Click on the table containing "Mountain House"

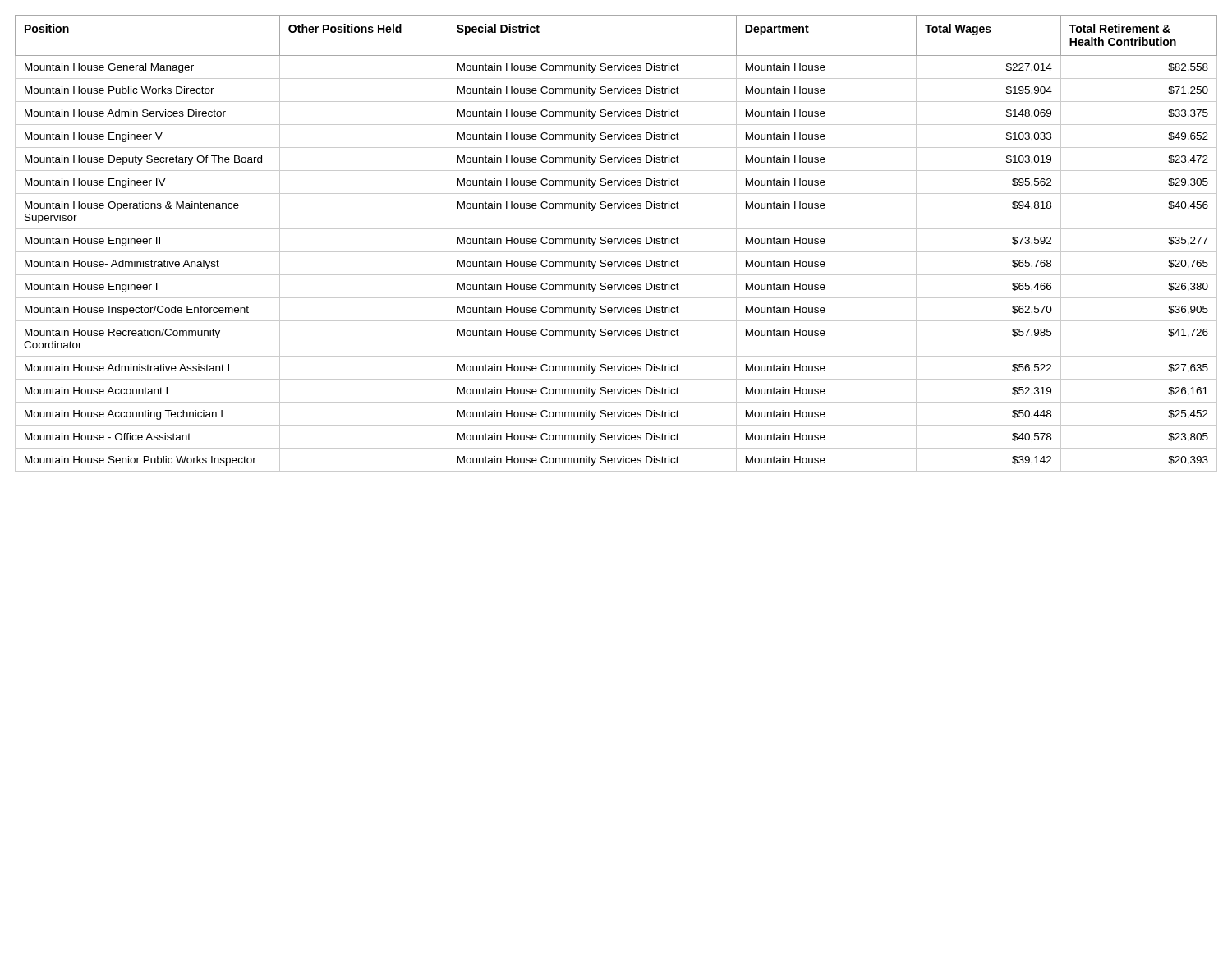616,243
